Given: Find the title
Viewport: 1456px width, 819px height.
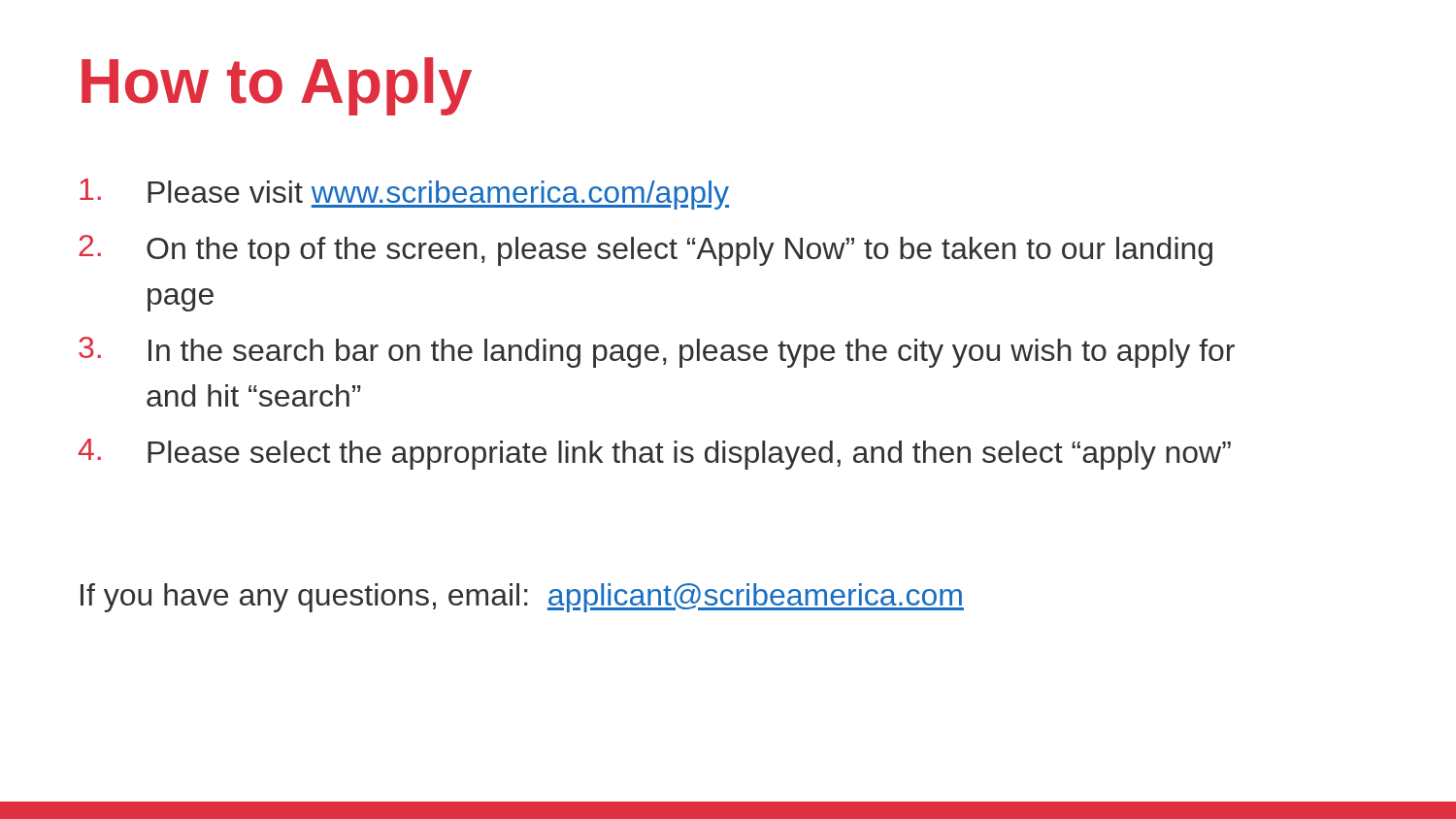Looking at the screenshot, I should [275, 82].
